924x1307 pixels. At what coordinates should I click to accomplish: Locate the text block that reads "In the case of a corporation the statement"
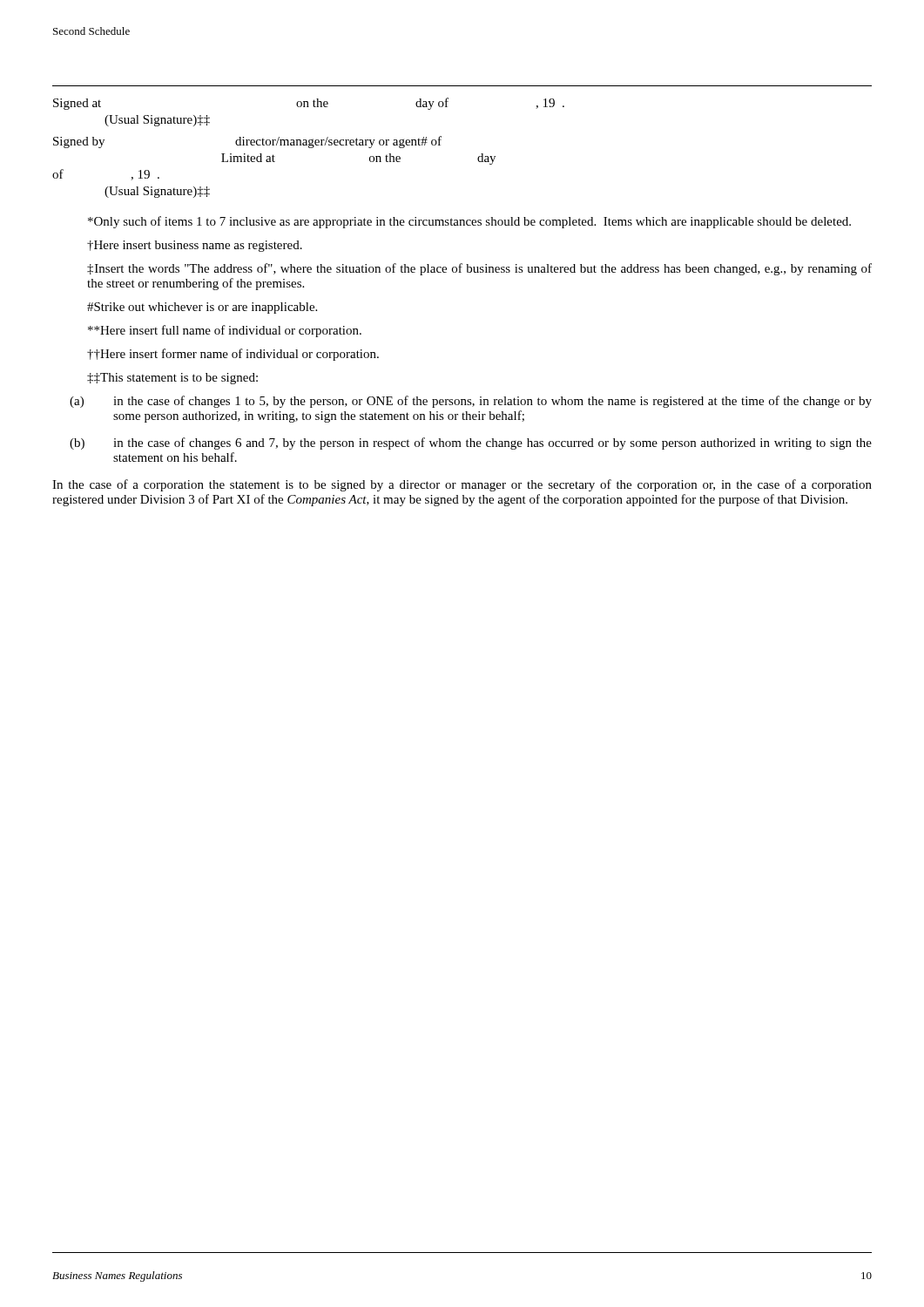pyautogui.click(x=462, y=492)
